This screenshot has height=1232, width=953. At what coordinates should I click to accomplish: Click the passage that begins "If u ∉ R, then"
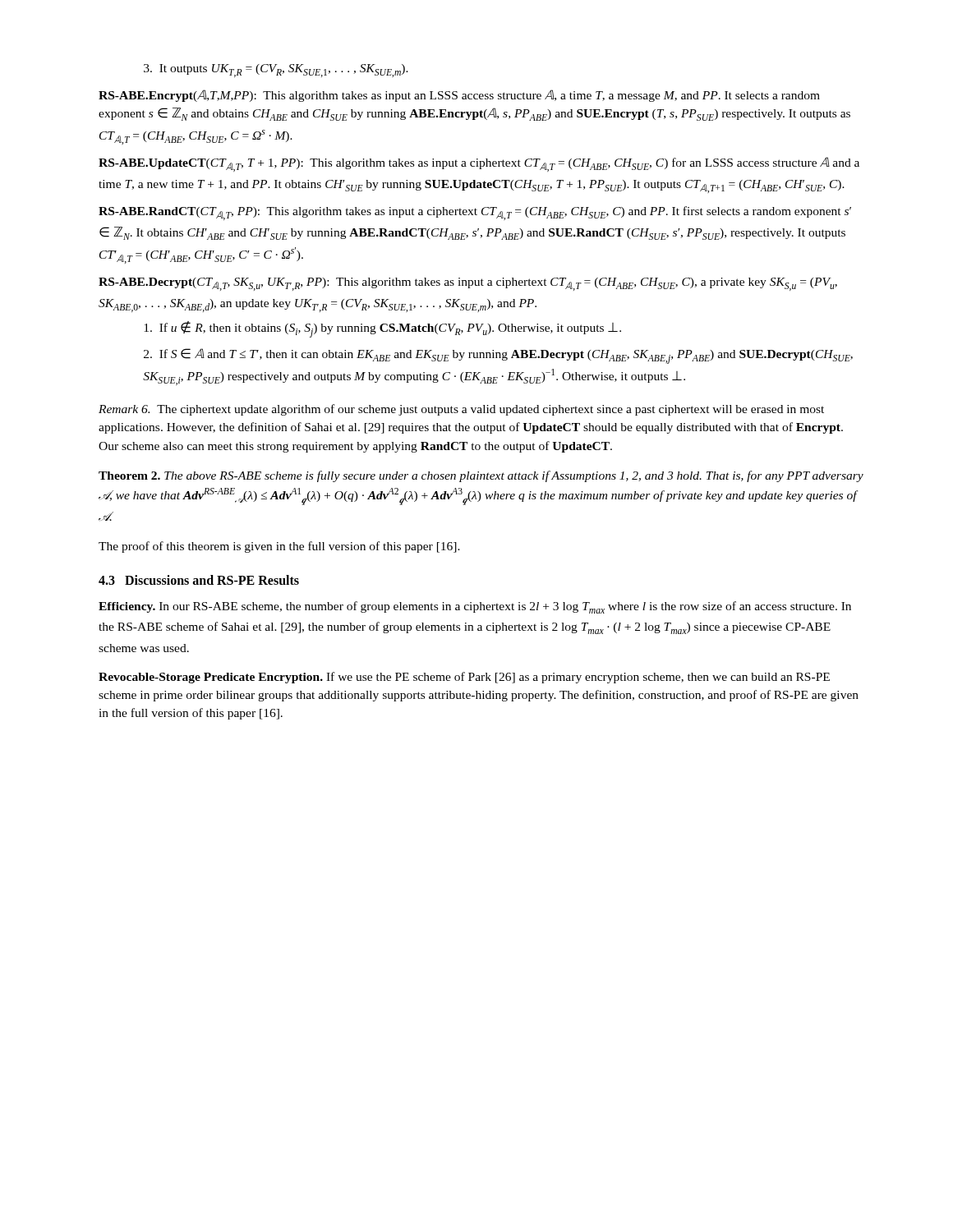click(383, 329)
